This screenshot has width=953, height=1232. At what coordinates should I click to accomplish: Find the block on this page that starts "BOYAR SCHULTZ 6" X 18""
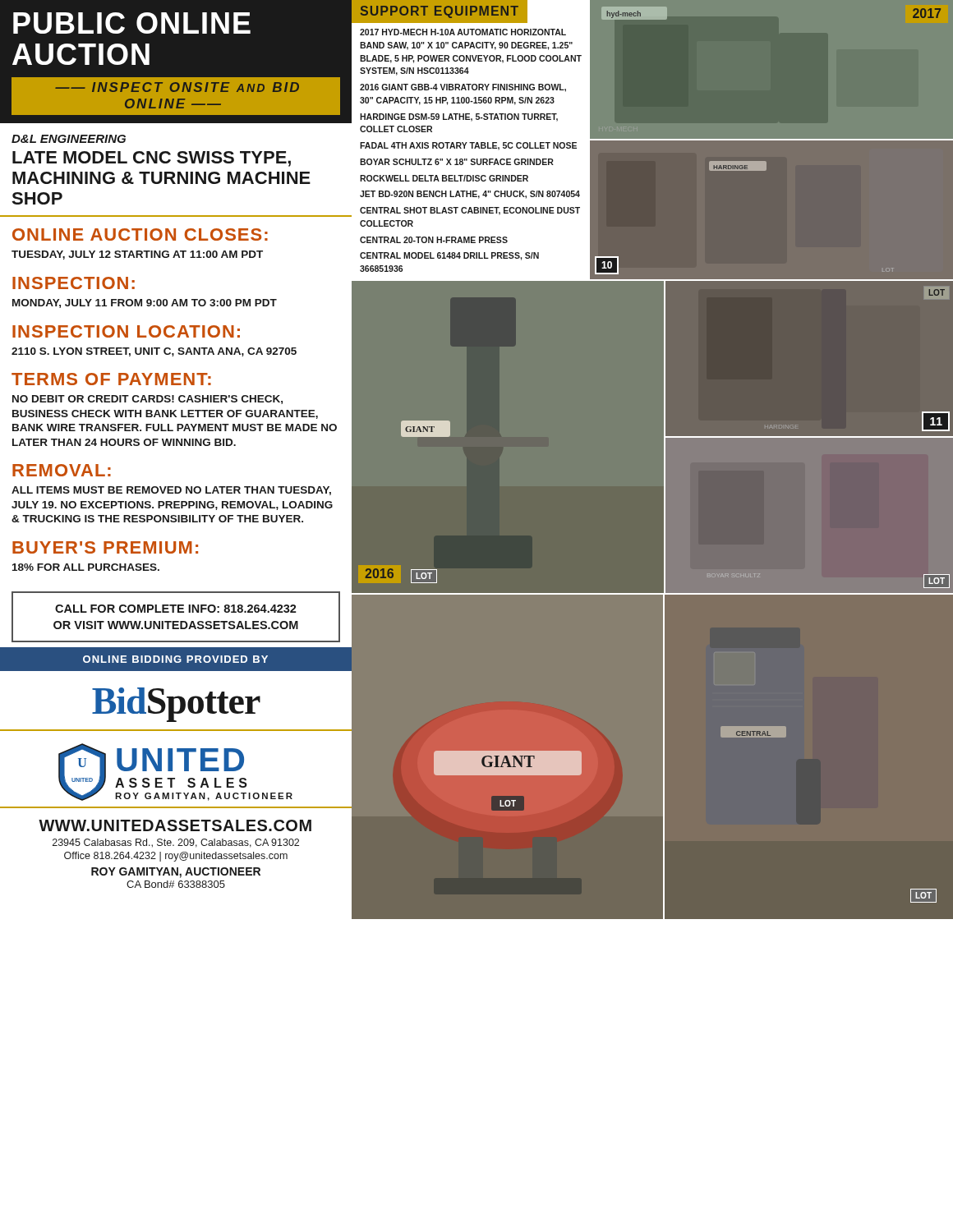tap(457, 162)
